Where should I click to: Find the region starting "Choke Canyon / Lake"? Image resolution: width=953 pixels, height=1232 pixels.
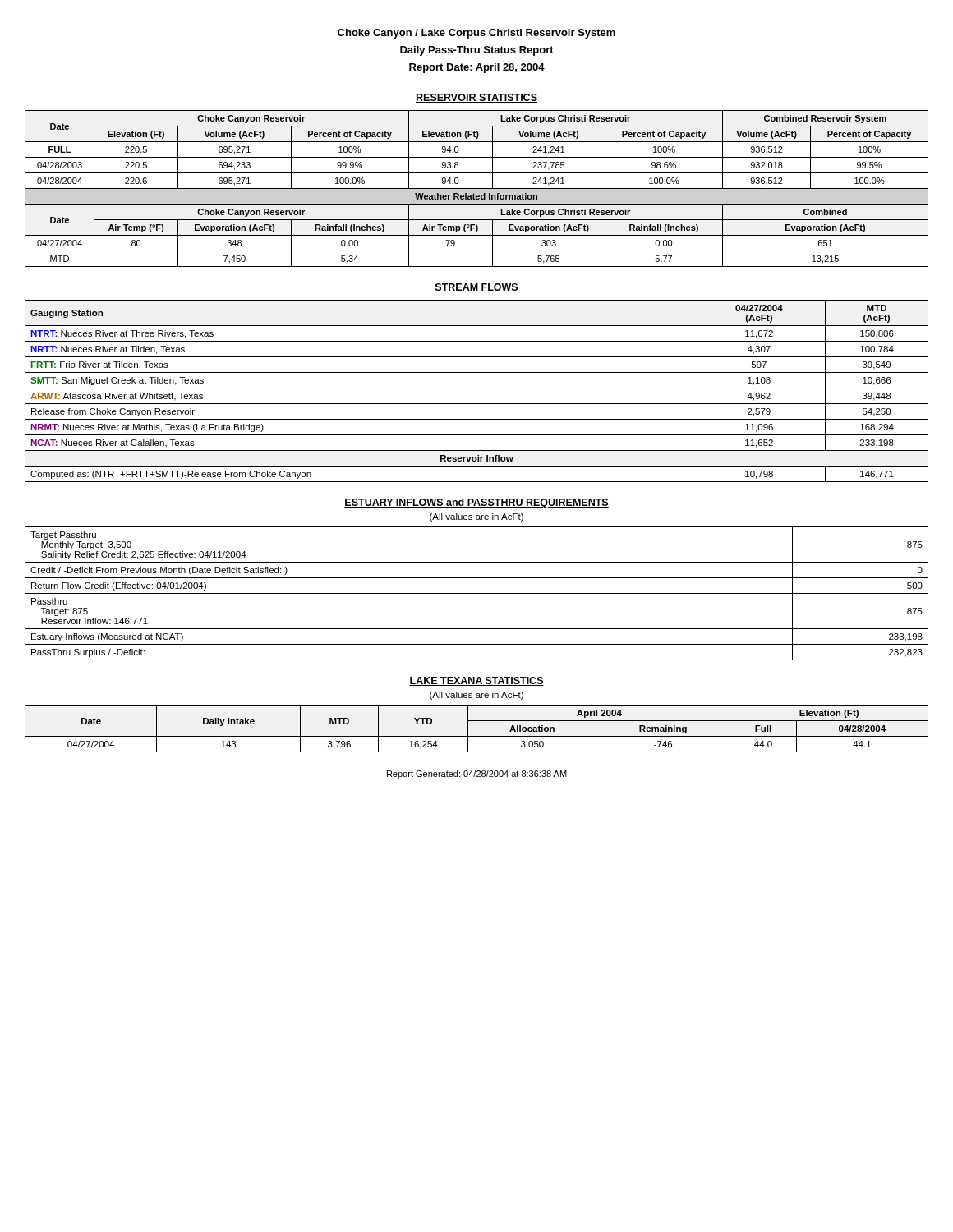(476, 50)
